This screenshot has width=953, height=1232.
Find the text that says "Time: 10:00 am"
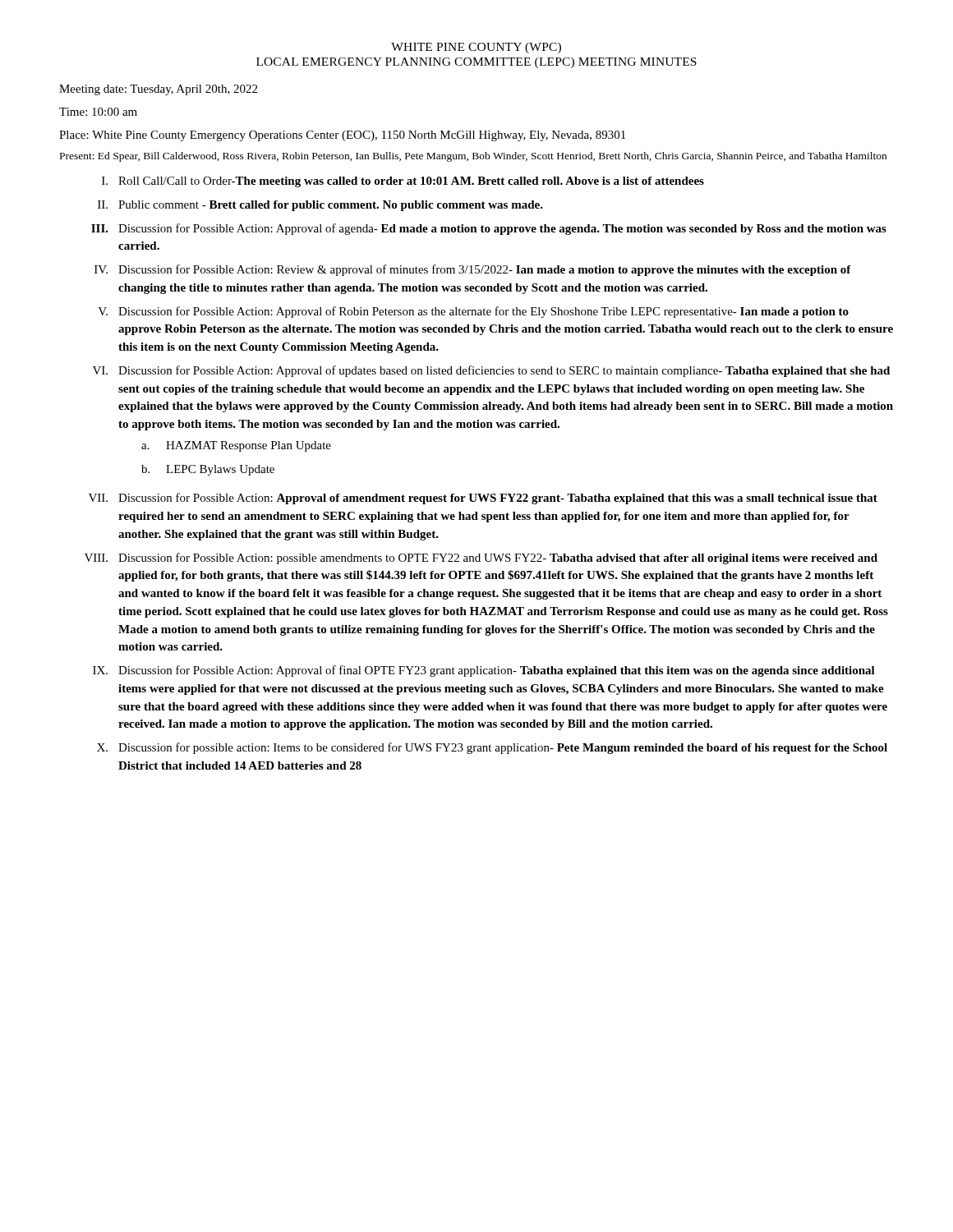point(98,112)
